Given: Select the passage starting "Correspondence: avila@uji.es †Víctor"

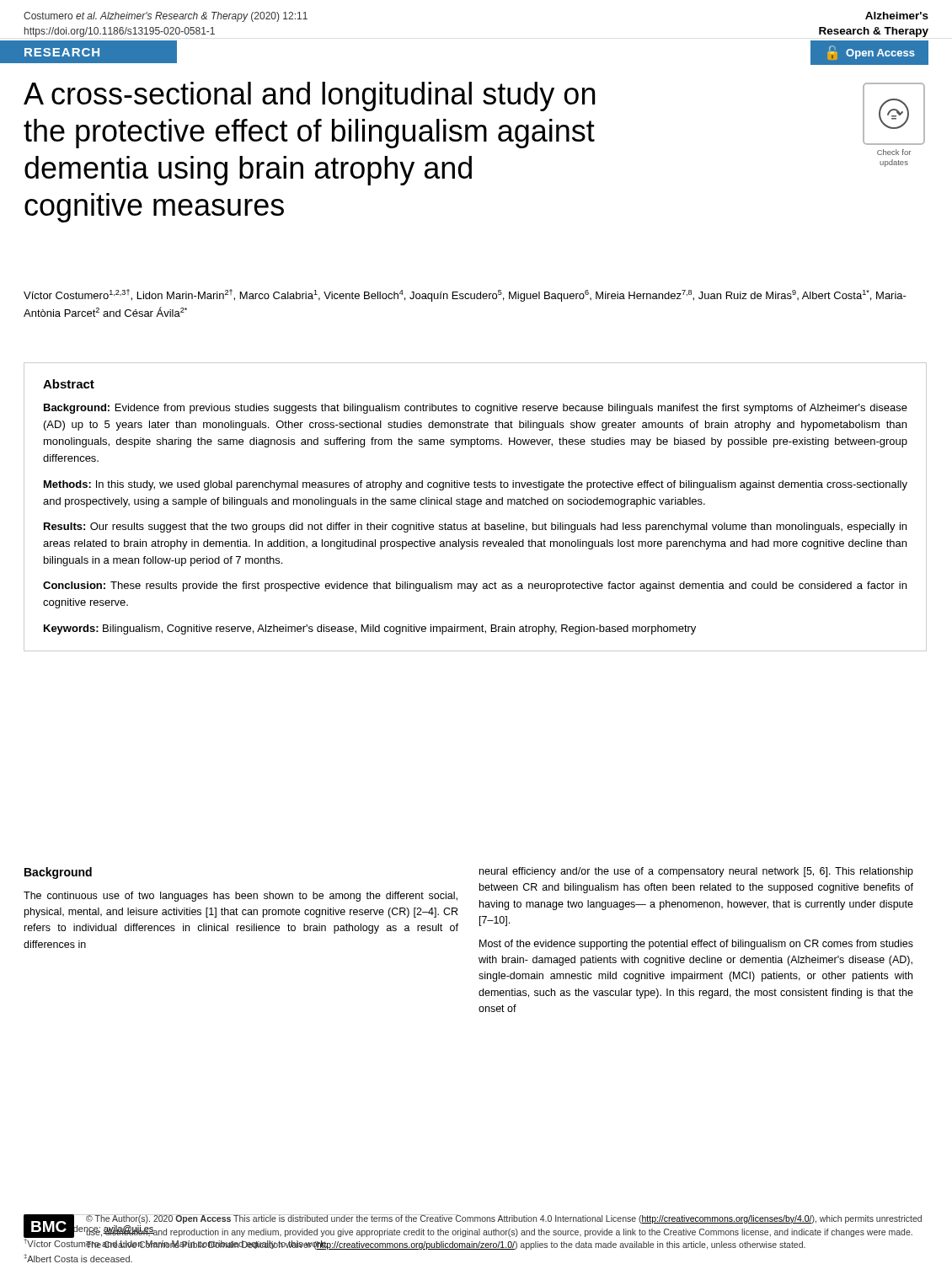Looking at the screenshot, I should point(214,1244).
